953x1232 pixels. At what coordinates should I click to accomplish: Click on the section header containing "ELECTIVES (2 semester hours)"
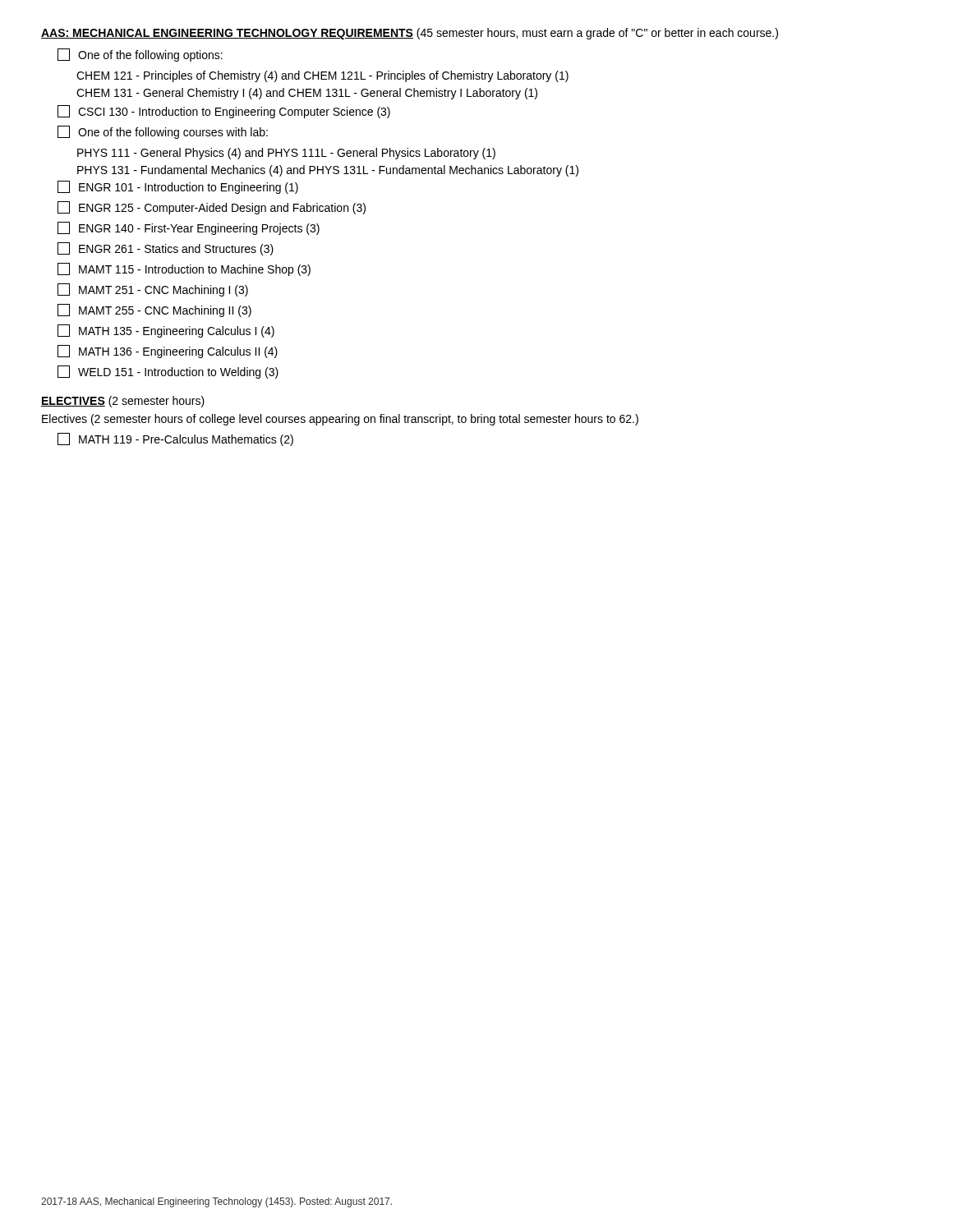click(x=123, y=401)
